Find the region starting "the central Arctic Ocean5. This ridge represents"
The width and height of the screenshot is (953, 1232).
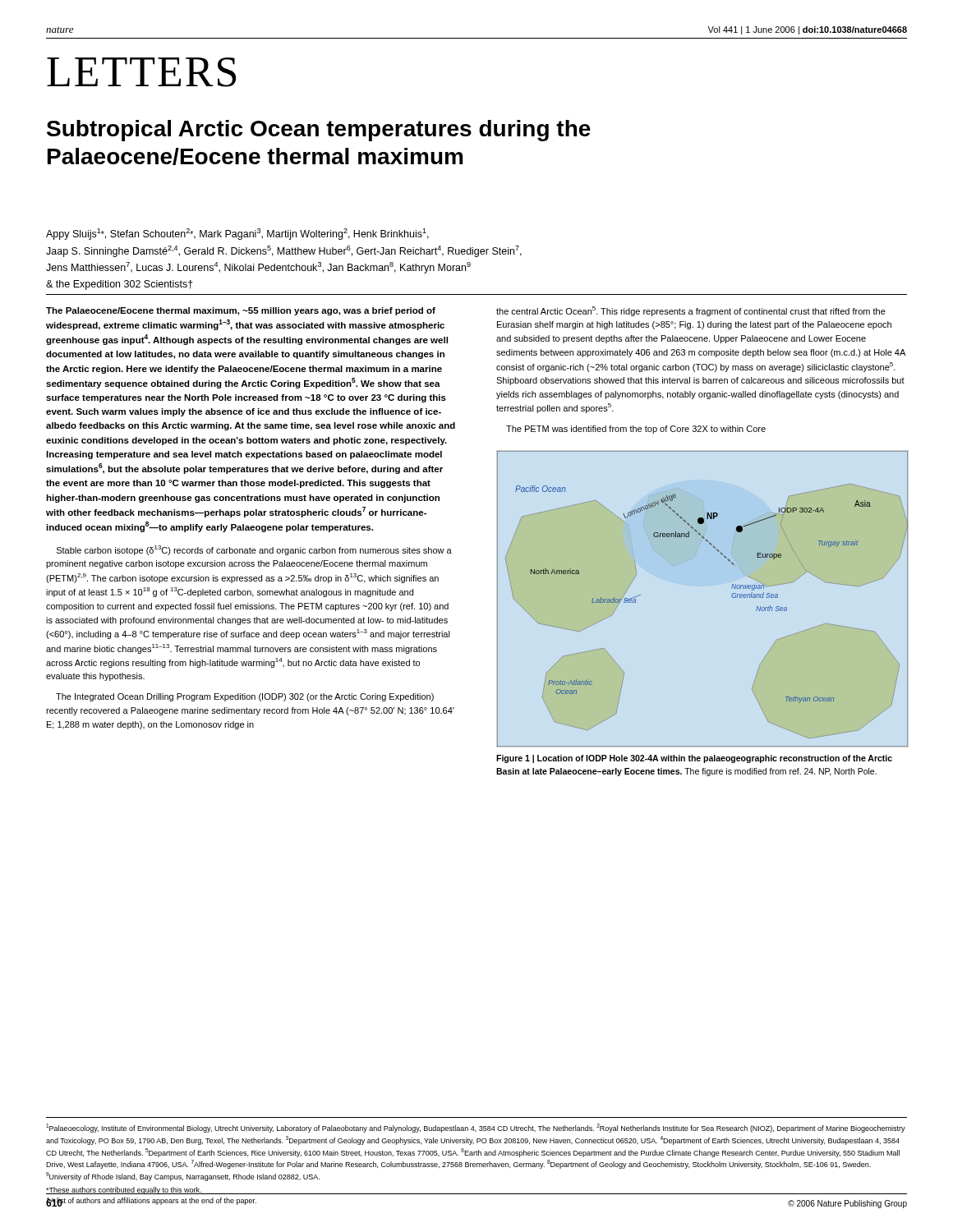coord(701,359)
